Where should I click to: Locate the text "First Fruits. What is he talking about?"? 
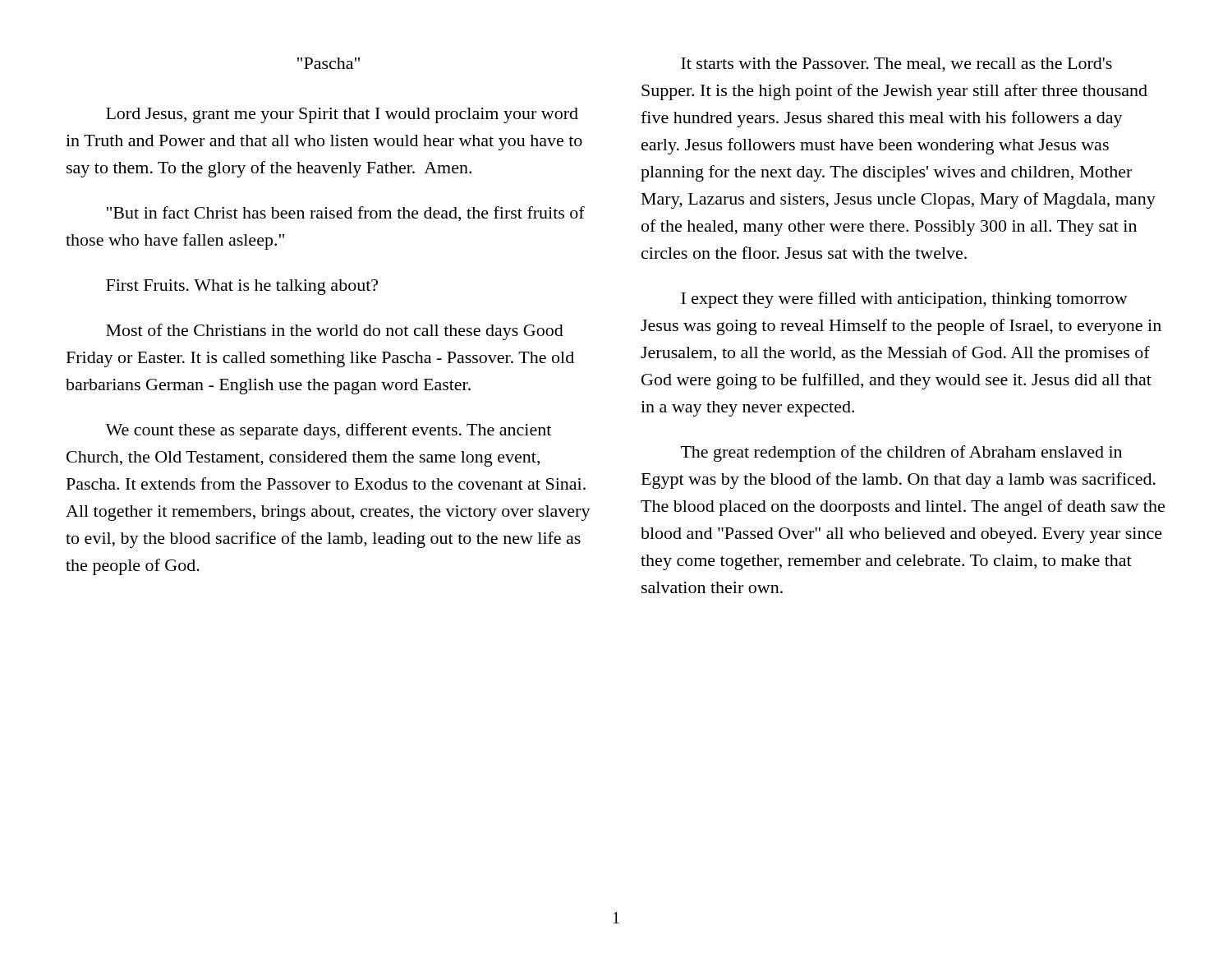click(242, 285)
